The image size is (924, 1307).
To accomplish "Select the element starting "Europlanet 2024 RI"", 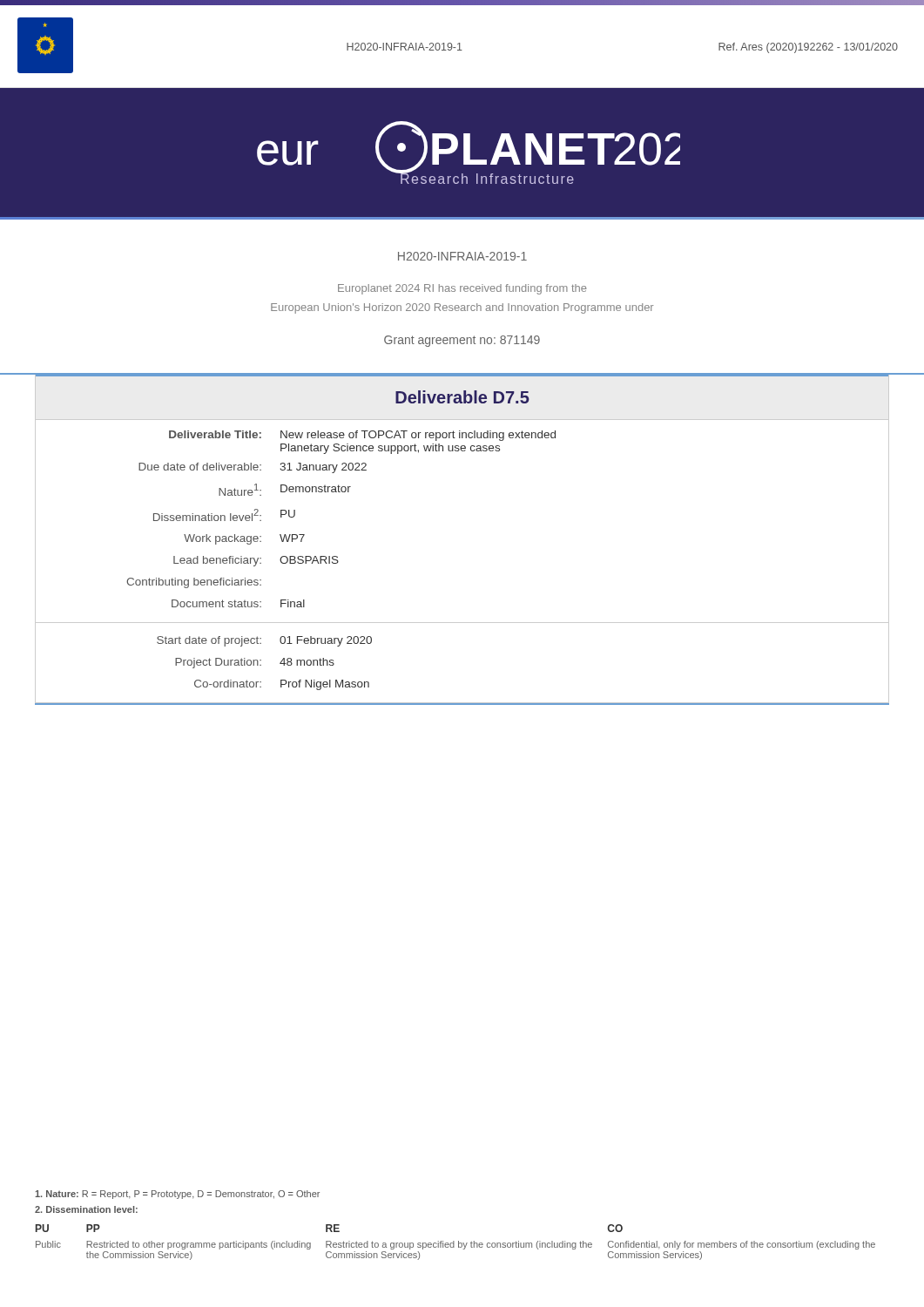I will coord(462,298).
